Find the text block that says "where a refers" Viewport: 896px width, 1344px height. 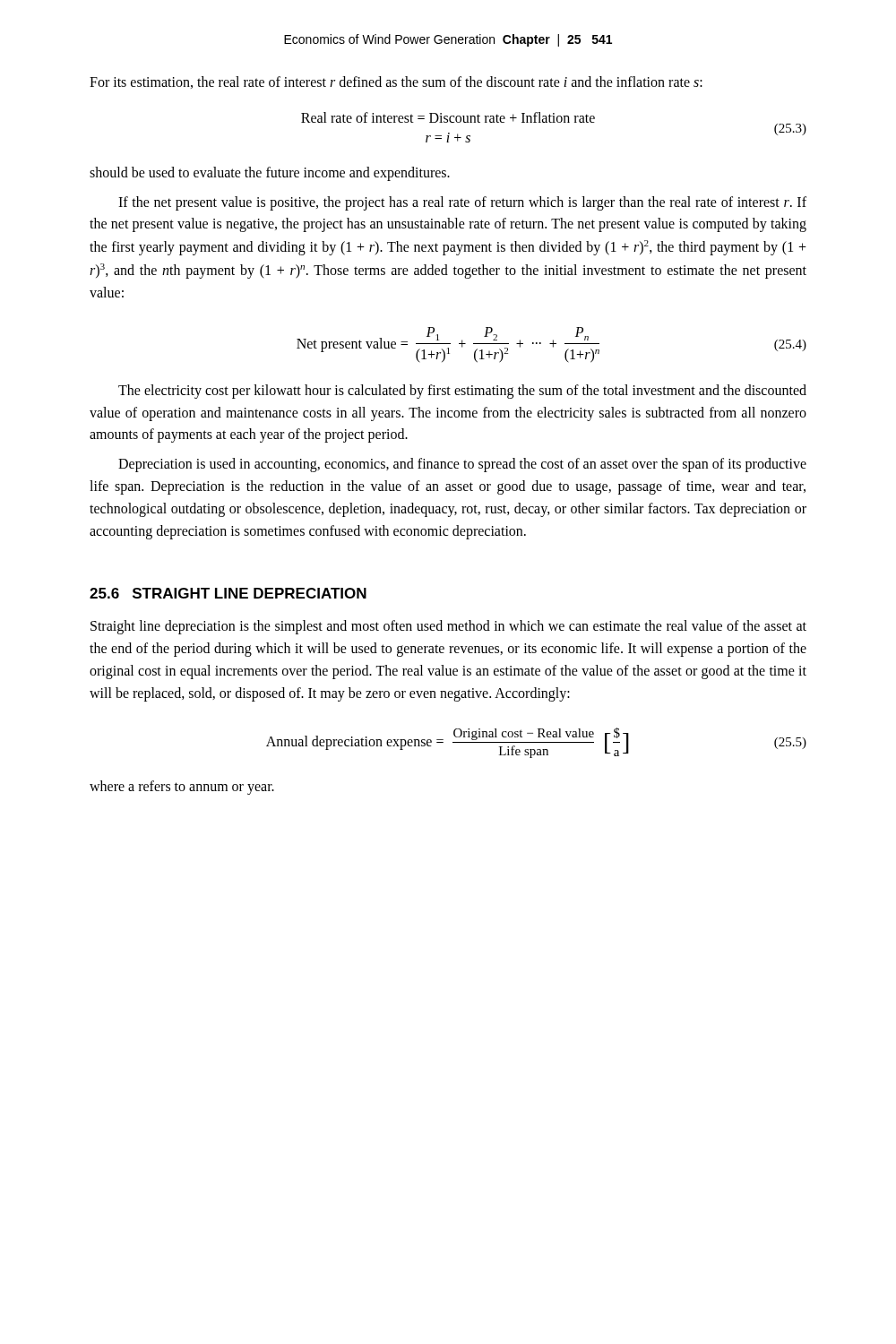coord(182,788)
